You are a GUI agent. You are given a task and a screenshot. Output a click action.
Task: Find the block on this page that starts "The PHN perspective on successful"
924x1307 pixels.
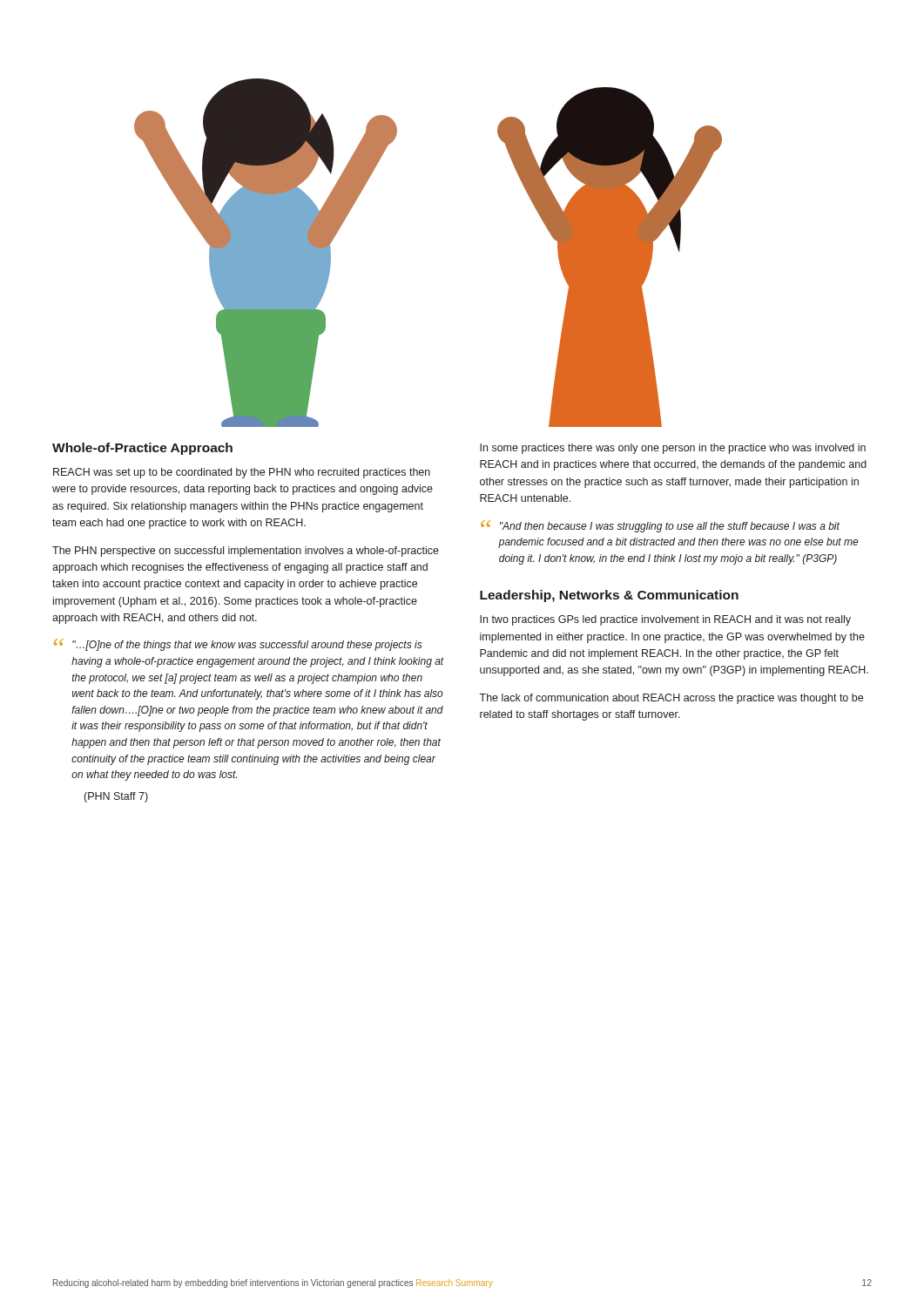pos(246,584)
